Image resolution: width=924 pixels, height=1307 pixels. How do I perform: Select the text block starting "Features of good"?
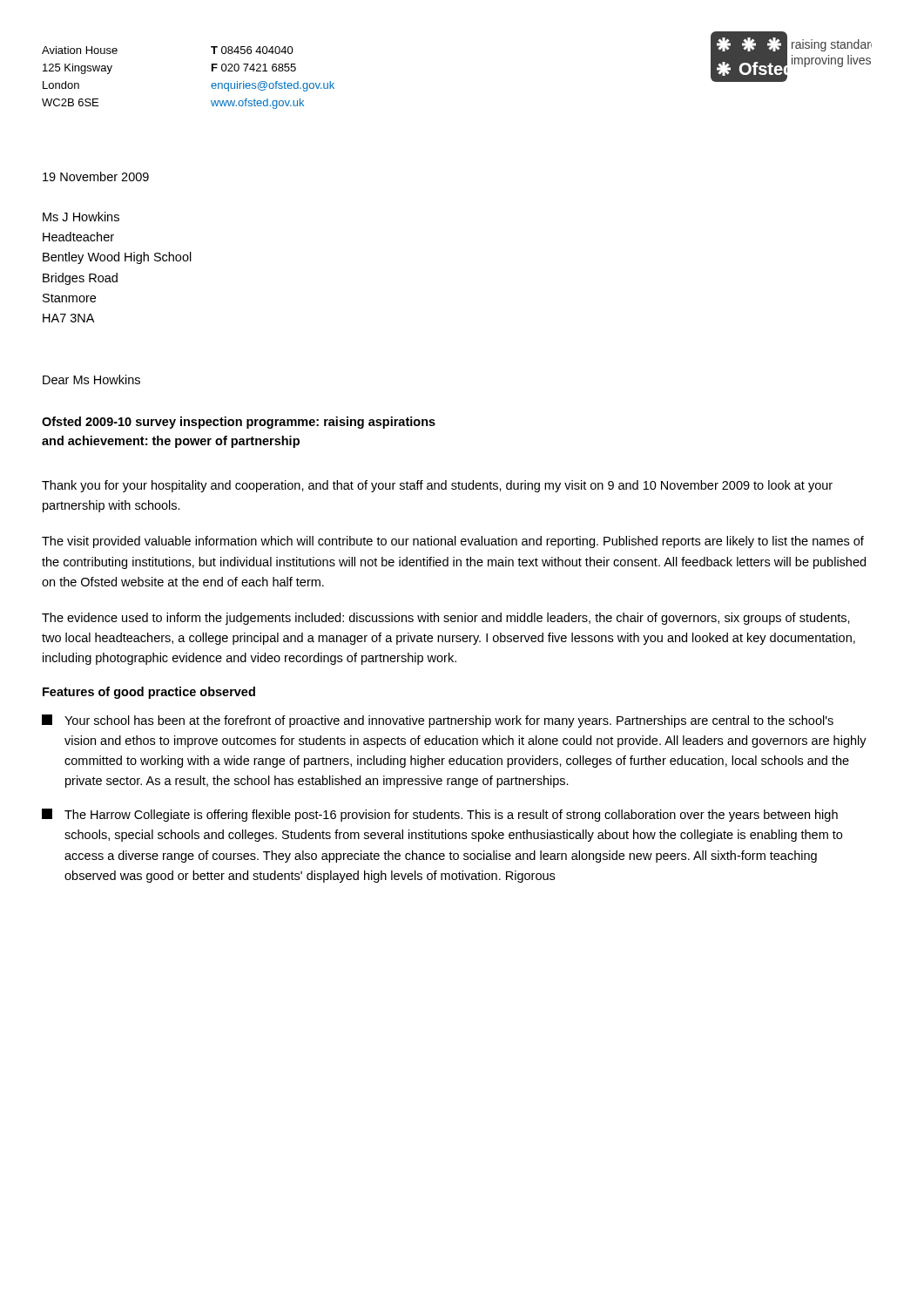(149, 691)
